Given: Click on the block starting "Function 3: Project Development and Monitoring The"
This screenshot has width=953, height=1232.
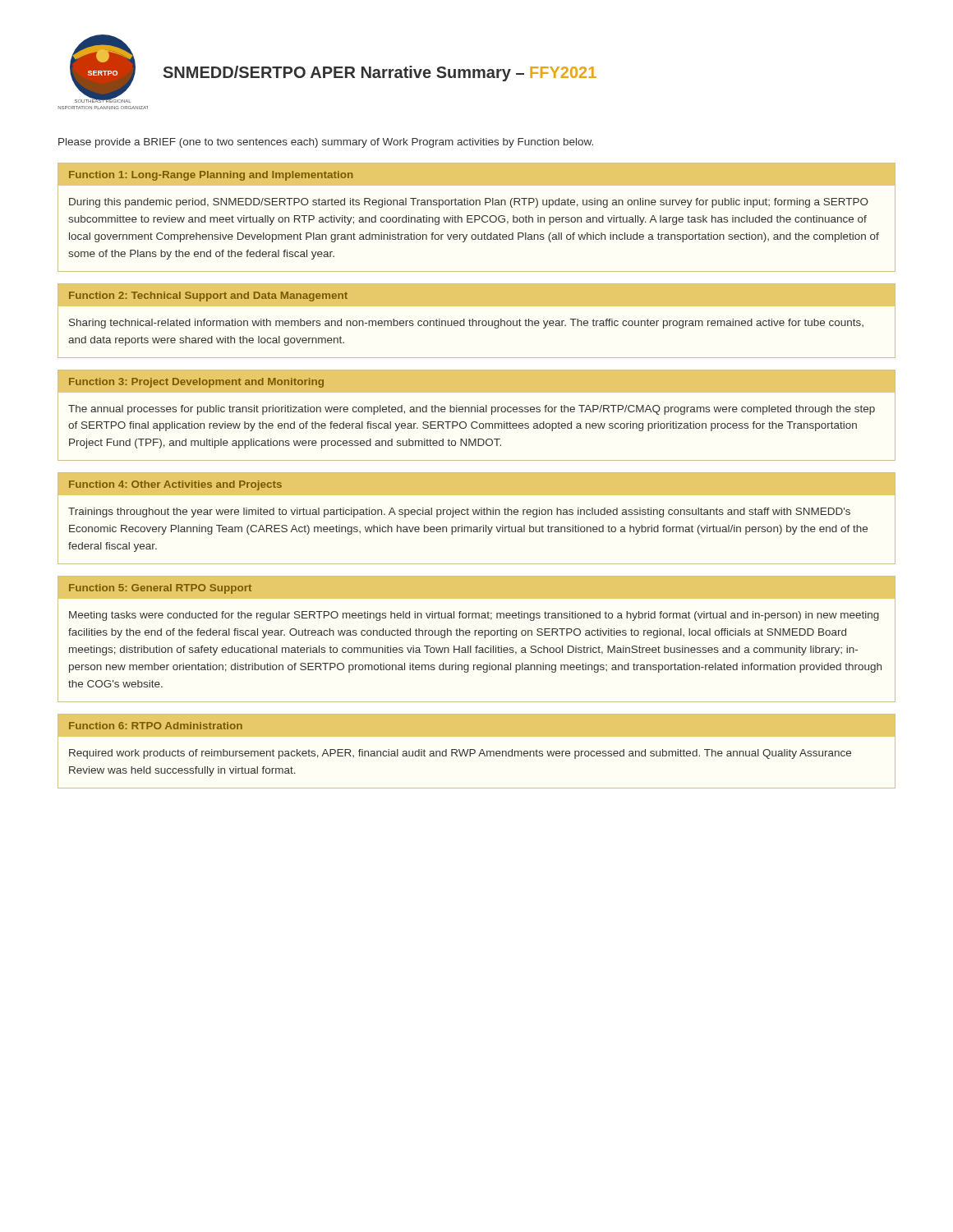Looking at the screenshot, I should click(x=476, y=415).
